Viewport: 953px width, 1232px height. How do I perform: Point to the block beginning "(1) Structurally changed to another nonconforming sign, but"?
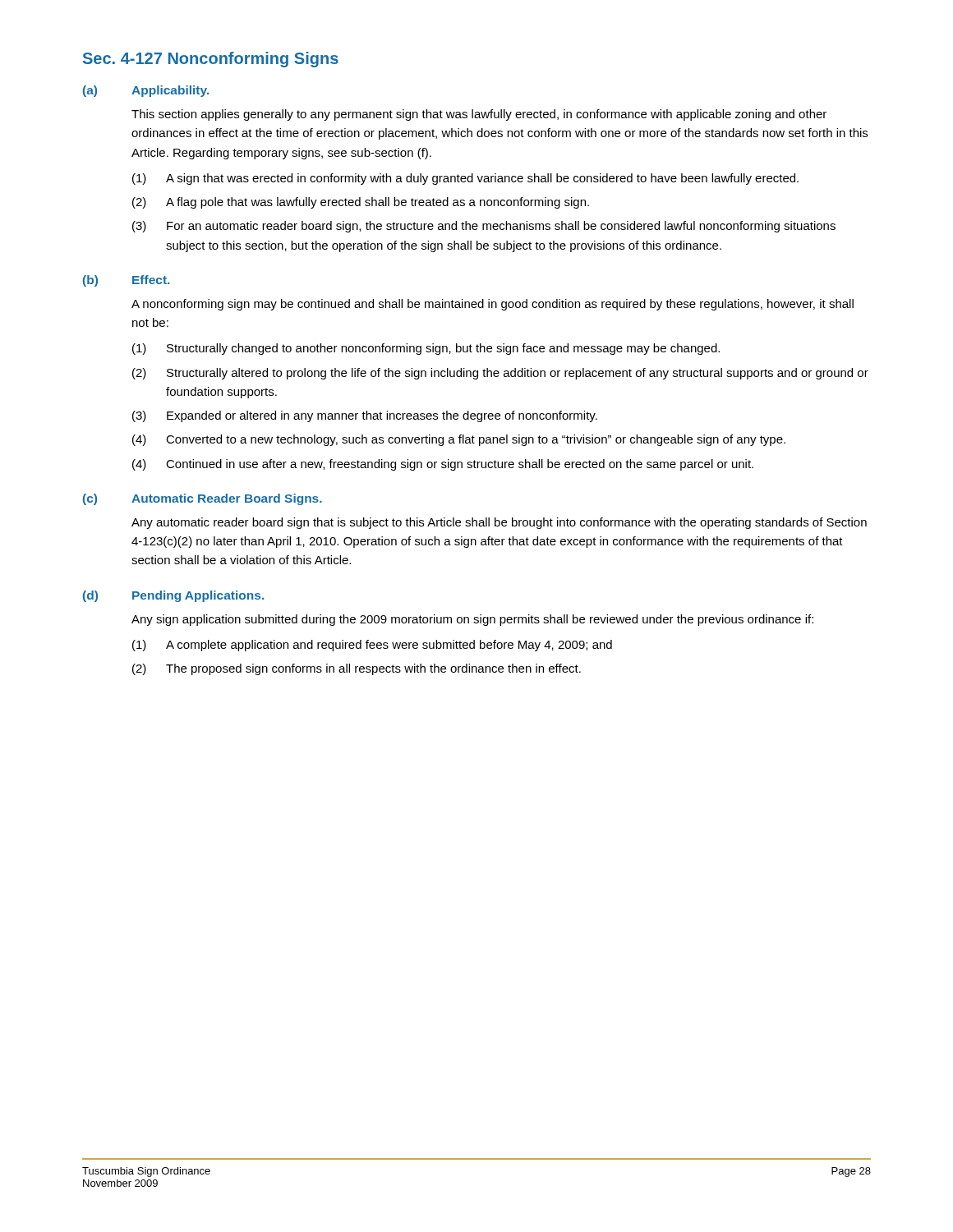(x=501, y=348)
